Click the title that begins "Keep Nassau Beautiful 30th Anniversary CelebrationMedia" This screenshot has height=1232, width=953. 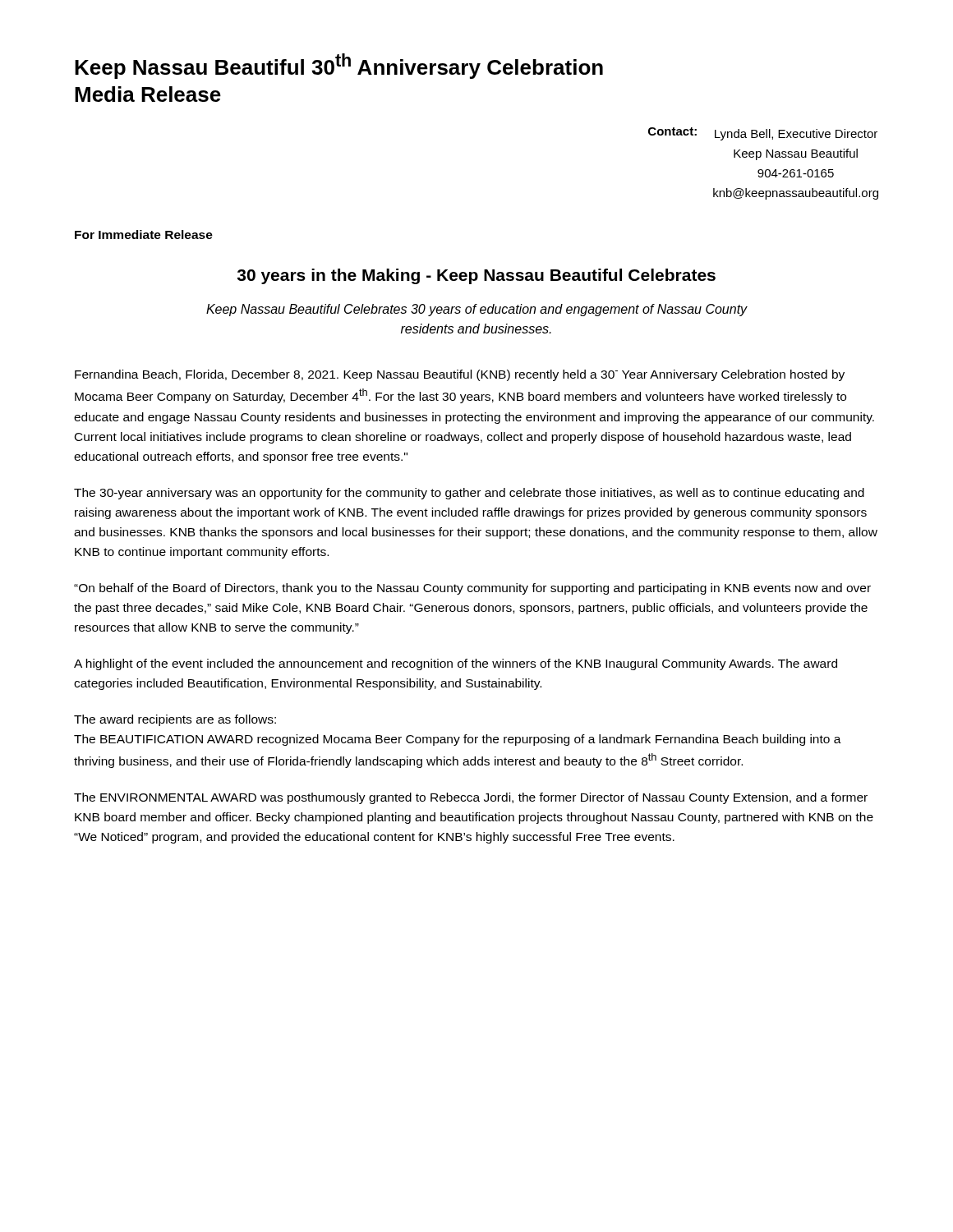[476, 79]
